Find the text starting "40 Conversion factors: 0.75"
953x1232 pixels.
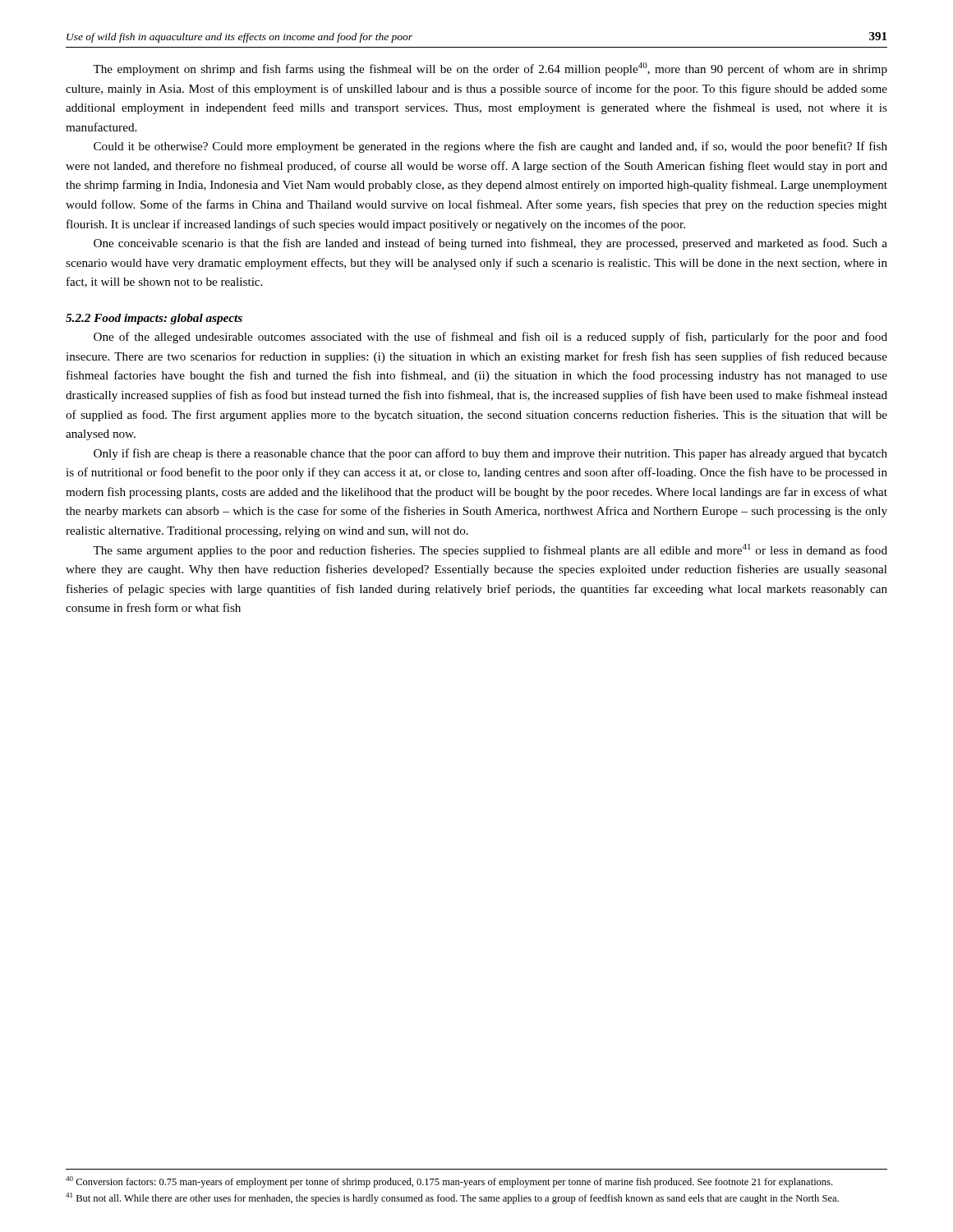pos(449,1181)
